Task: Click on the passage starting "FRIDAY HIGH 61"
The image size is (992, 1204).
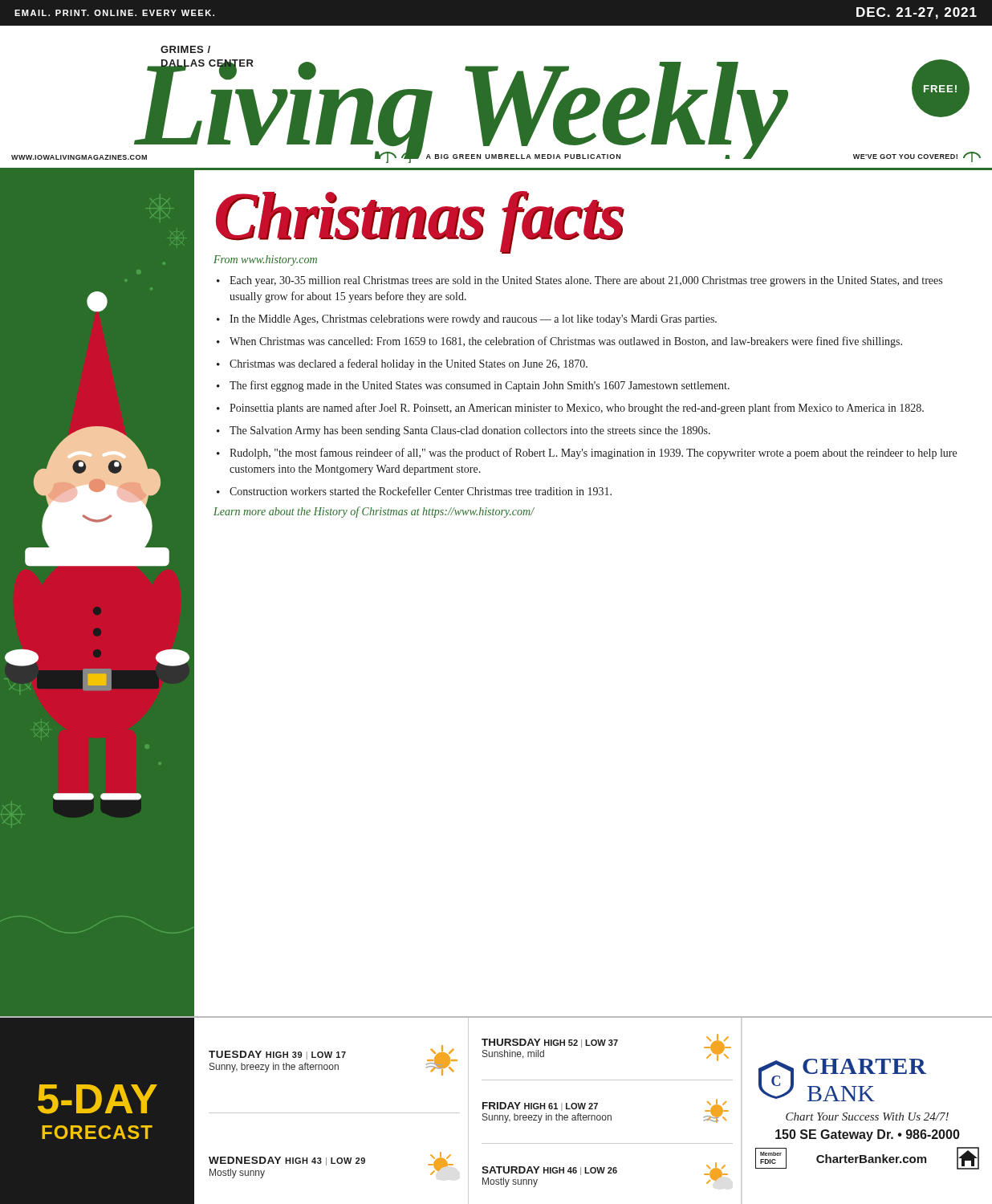Action: point(607,1112)
